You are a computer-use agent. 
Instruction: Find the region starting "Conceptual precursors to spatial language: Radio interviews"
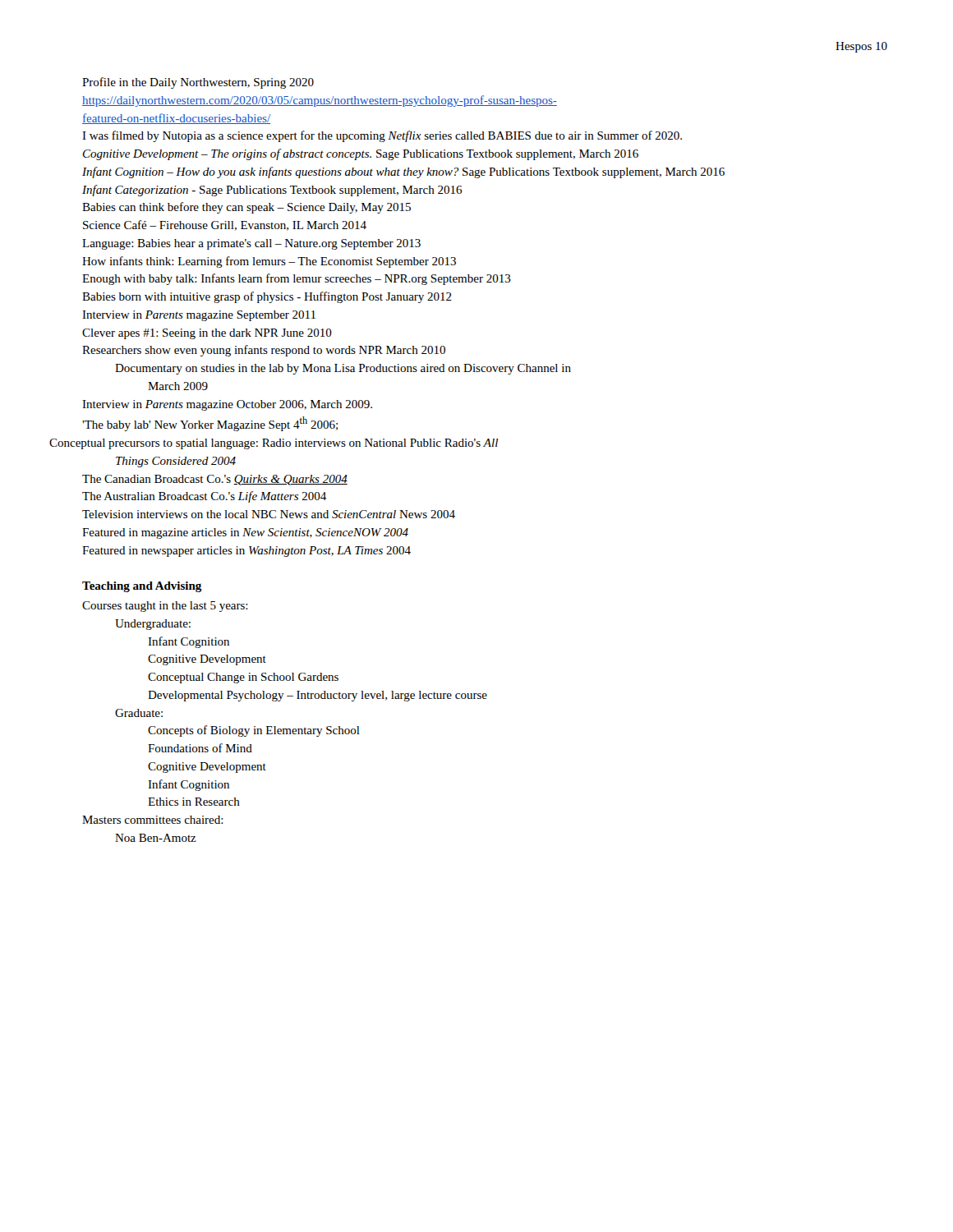[x=290, y=452]
